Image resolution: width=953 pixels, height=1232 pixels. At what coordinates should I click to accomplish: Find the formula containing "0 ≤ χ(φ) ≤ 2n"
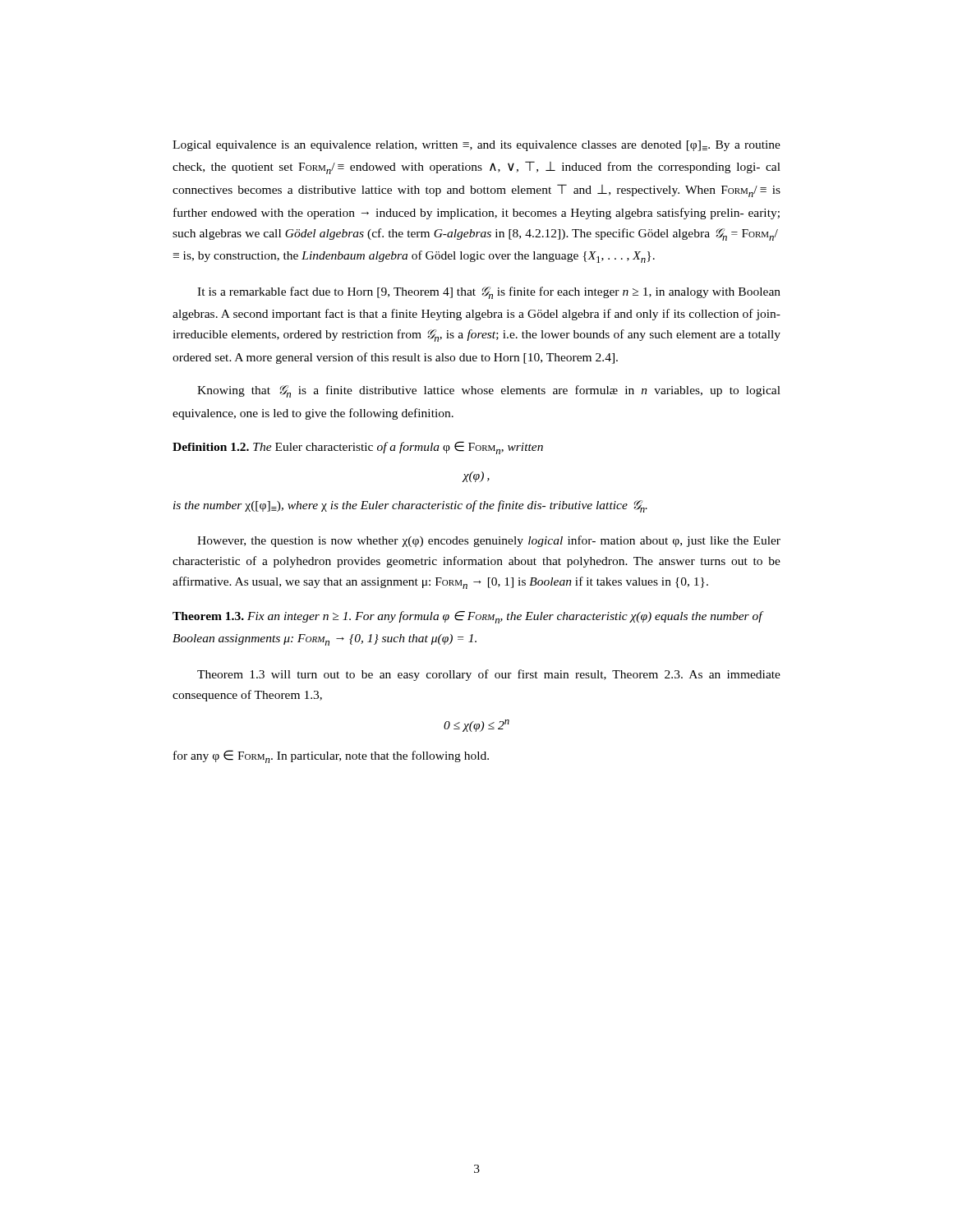[476, 724]
